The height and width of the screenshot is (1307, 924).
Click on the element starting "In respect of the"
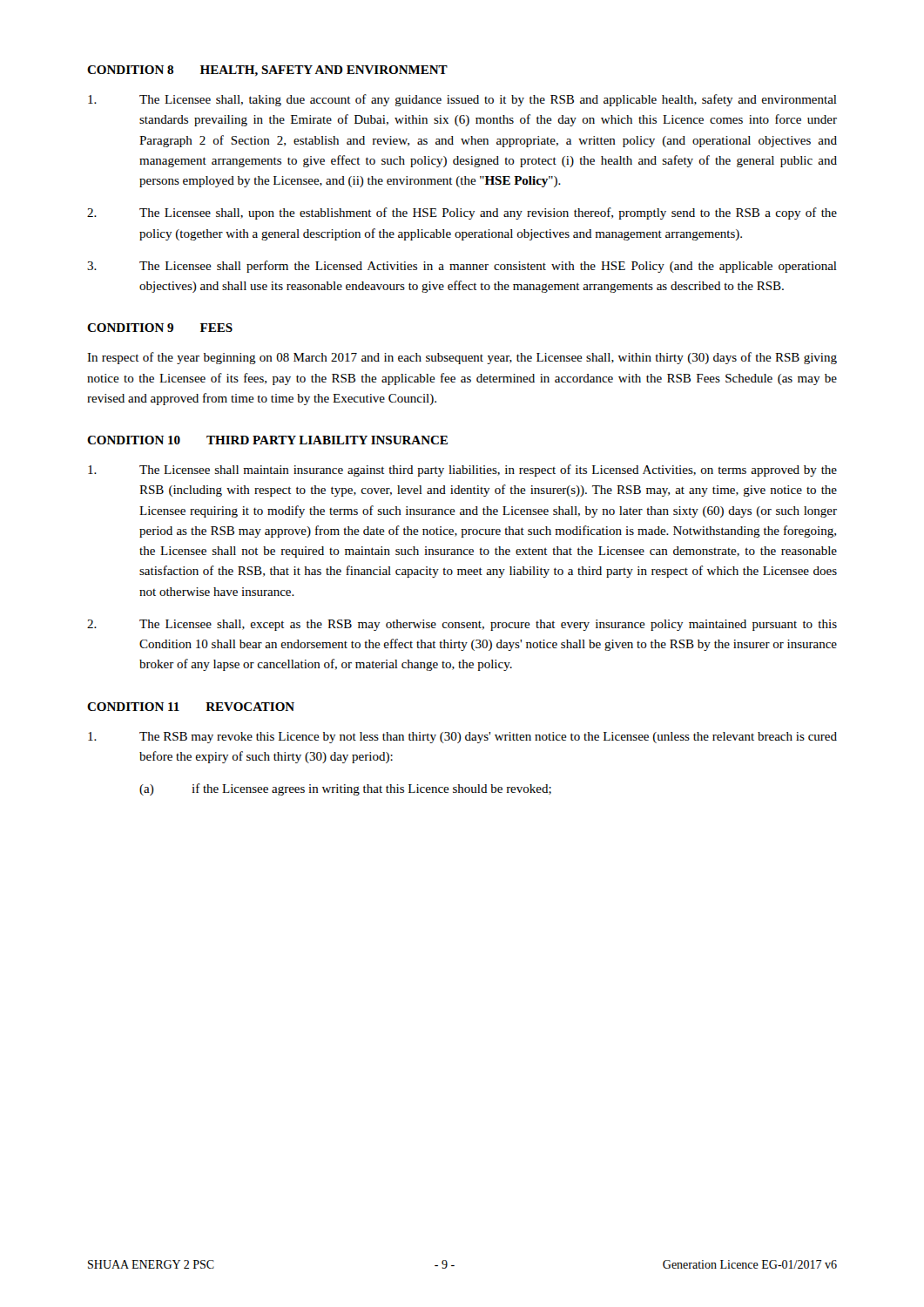click(462, 378)
